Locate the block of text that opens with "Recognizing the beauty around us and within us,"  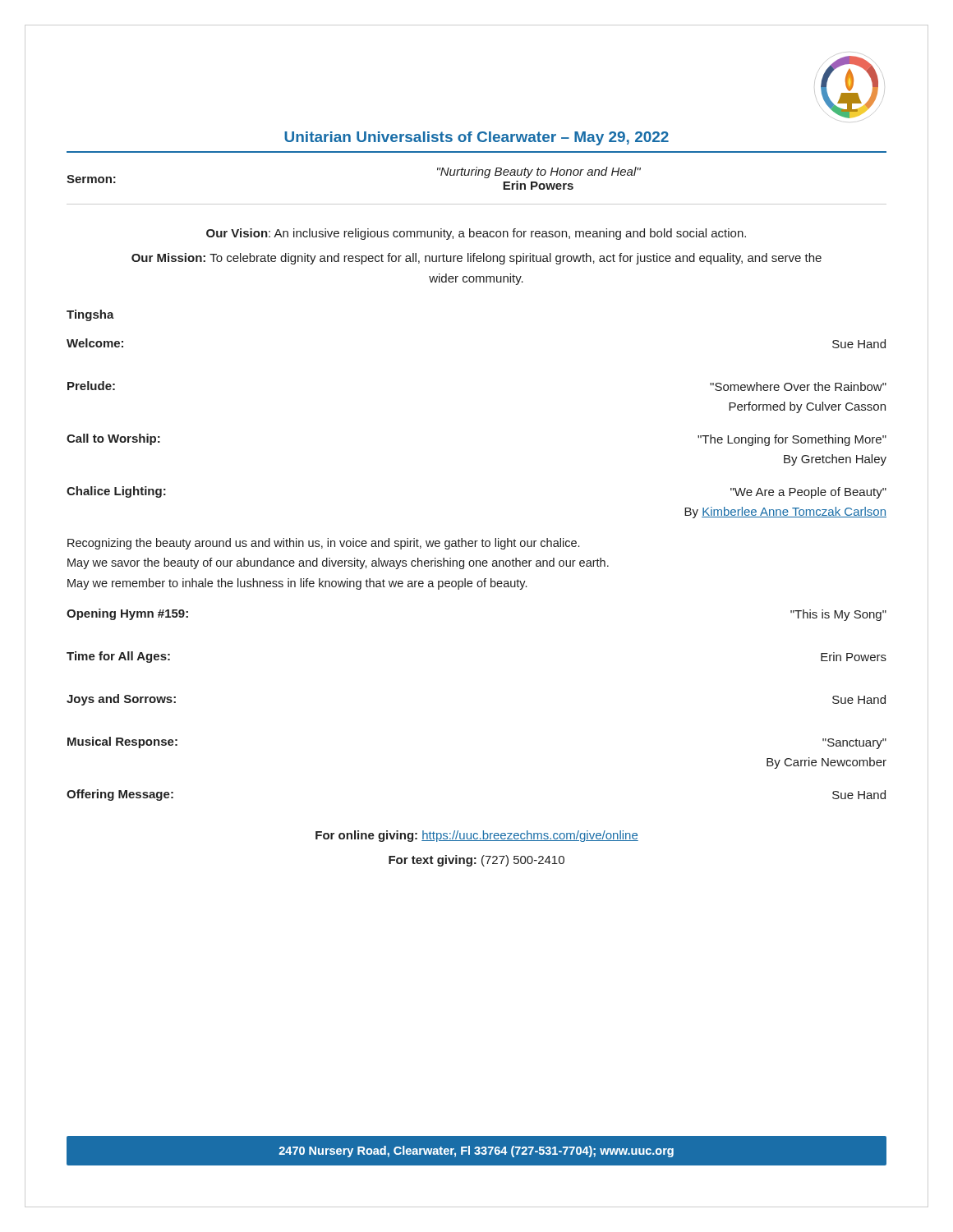[338, 563]
